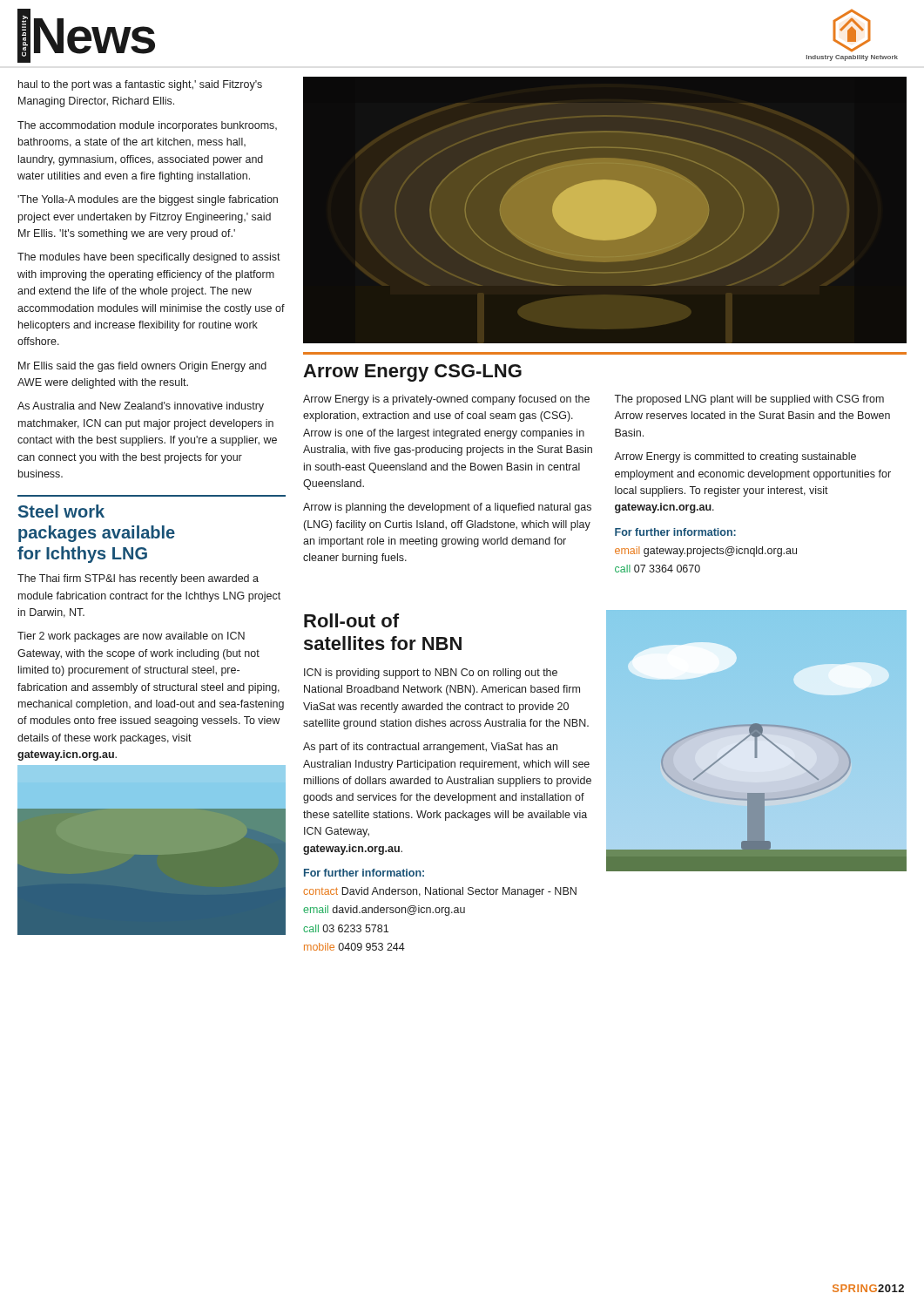Navigate to the passage starting "The Thai firm"
Viewport: 924px width, 1307px height.
coord(149,596)
